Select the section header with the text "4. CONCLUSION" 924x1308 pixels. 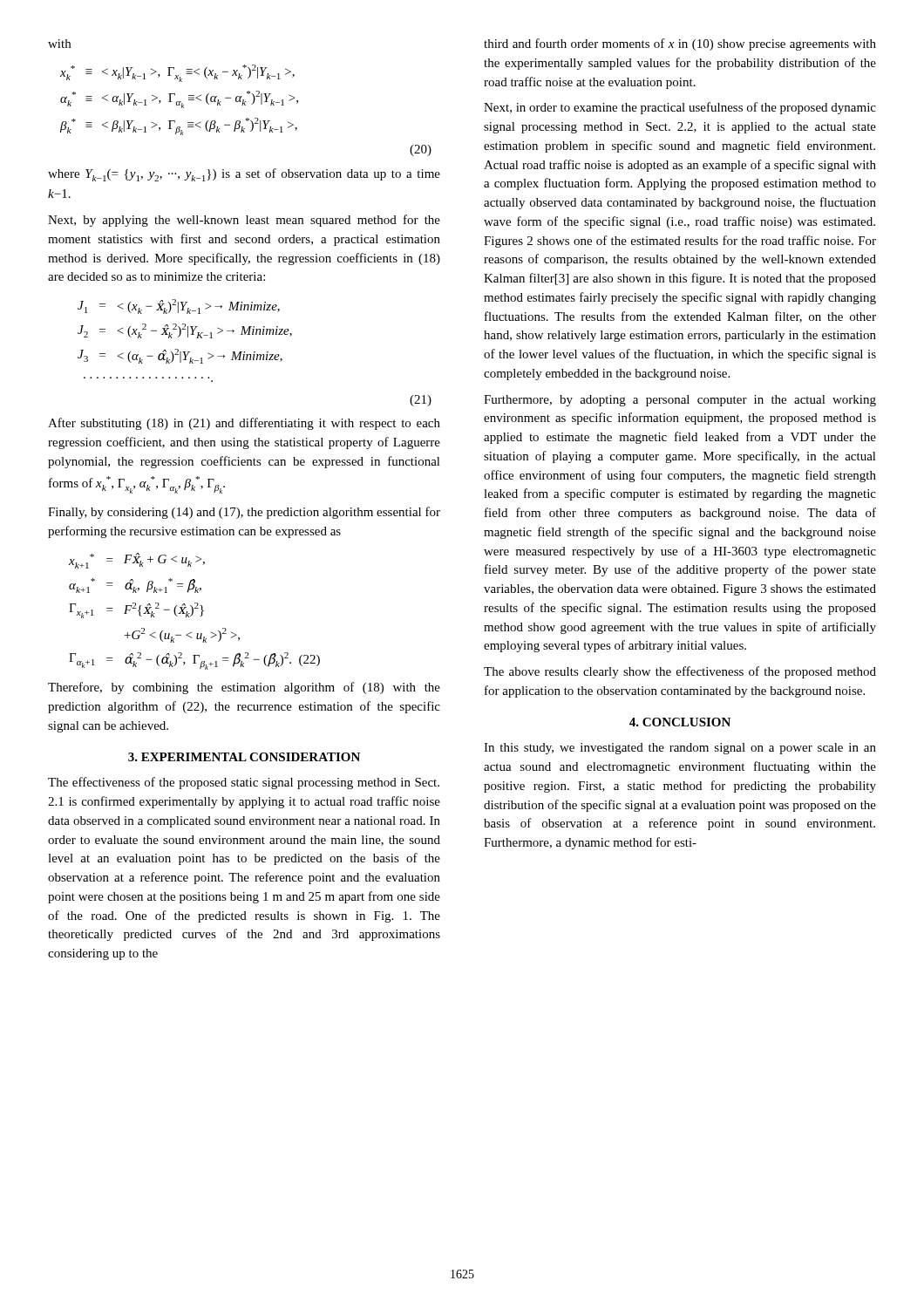point(680,722)
